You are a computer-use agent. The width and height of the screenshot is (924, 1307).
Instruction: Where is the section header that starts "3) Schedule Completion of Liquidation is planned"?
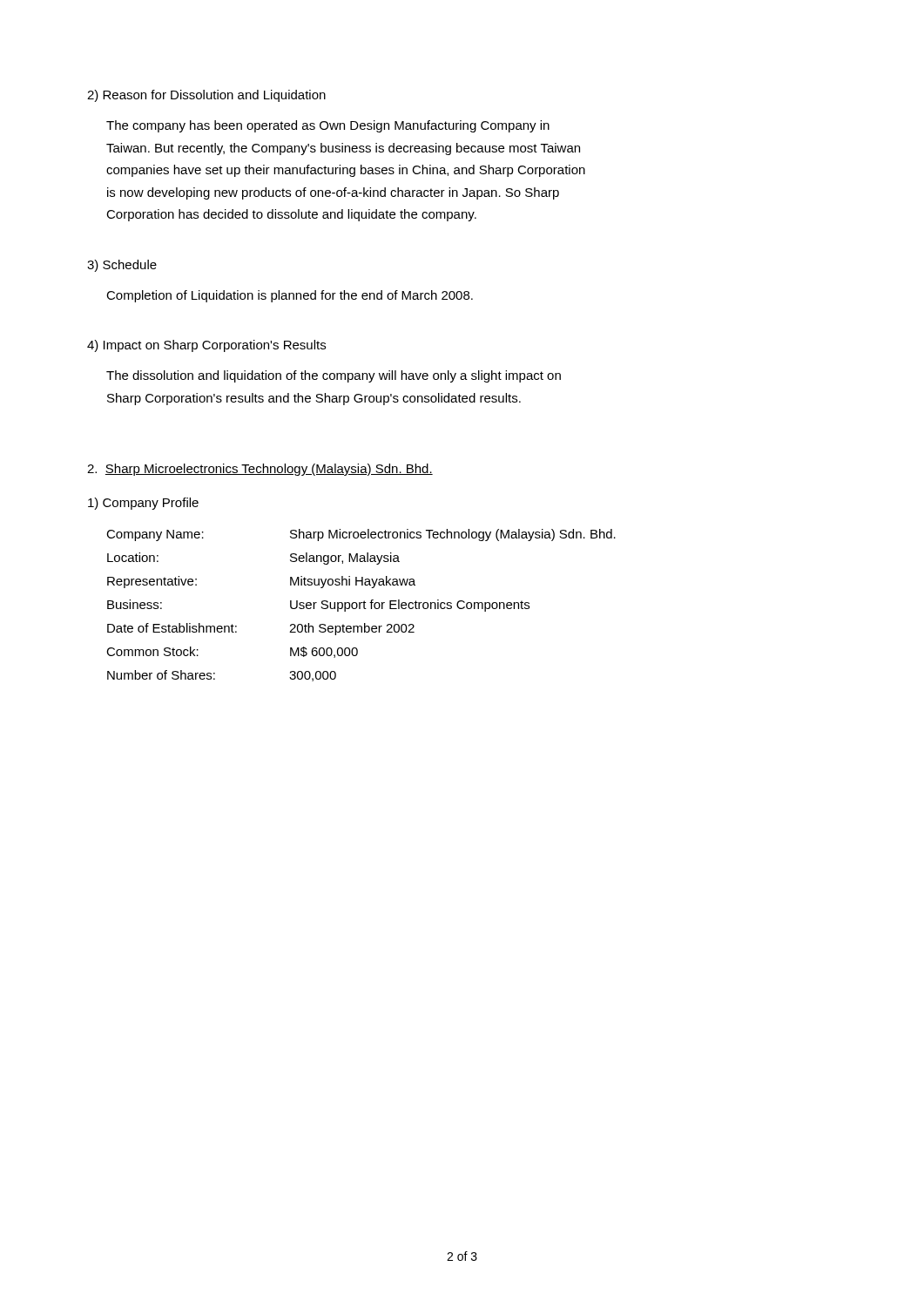[x=462, y=281]
